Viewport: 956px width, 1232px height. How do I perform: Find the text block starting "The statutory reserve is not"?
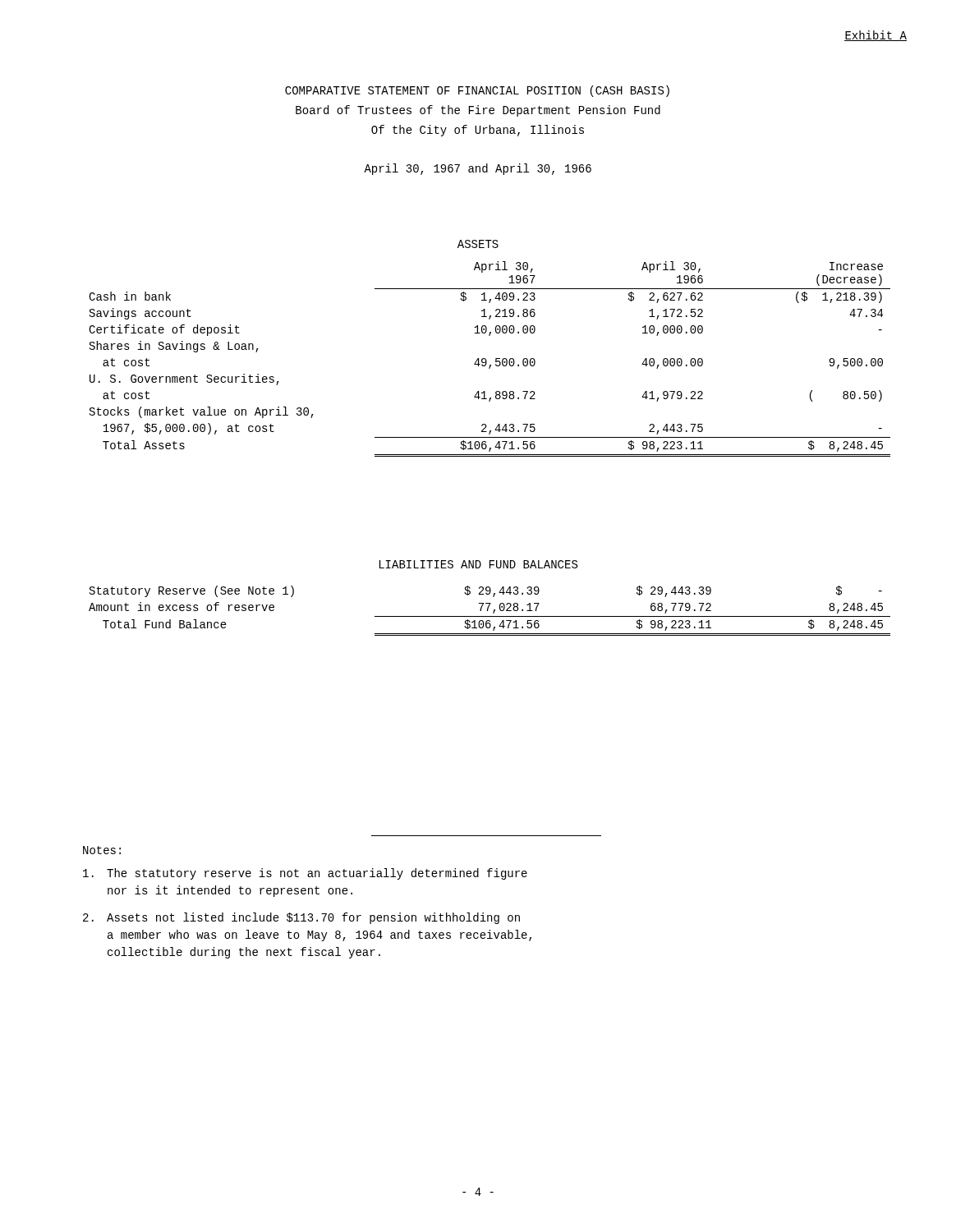486,883
